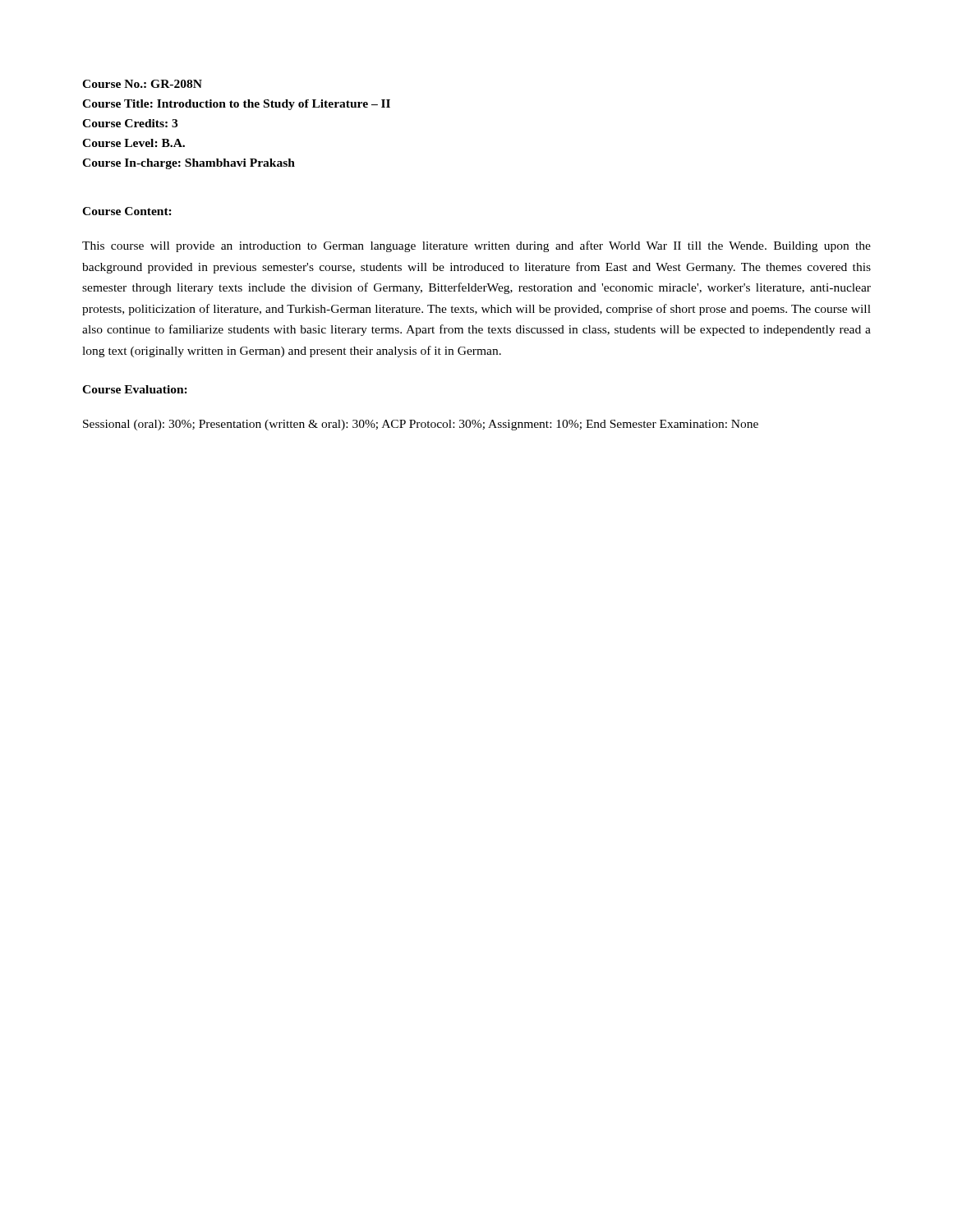The width and height of the screenshot is (953, 1232).
Task: Navigate to the passage starting "This course will provide"
Action: click(476, 298)
